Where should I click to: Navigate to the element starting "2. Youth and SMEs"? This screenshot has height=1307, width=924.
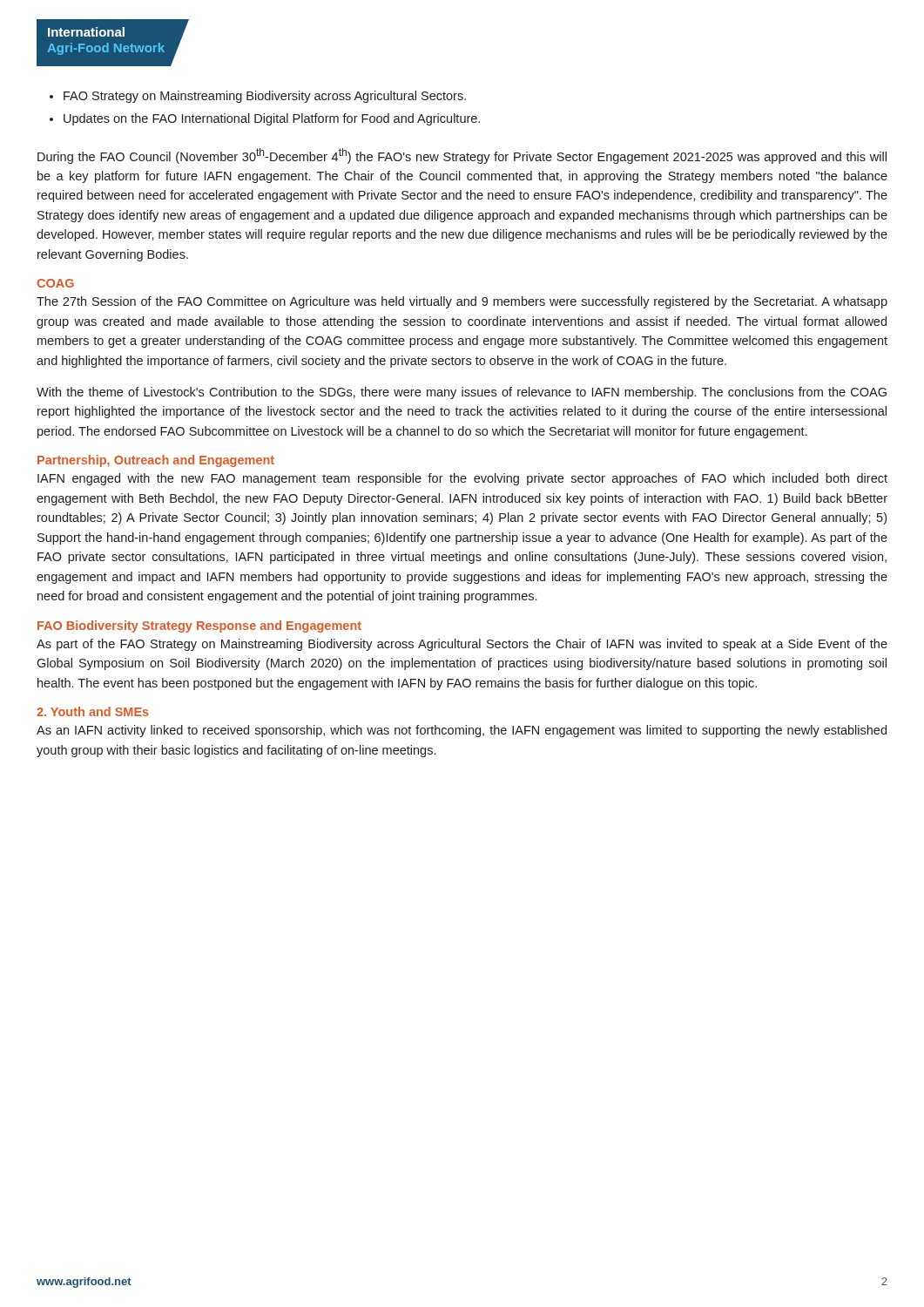coord(93,712)
